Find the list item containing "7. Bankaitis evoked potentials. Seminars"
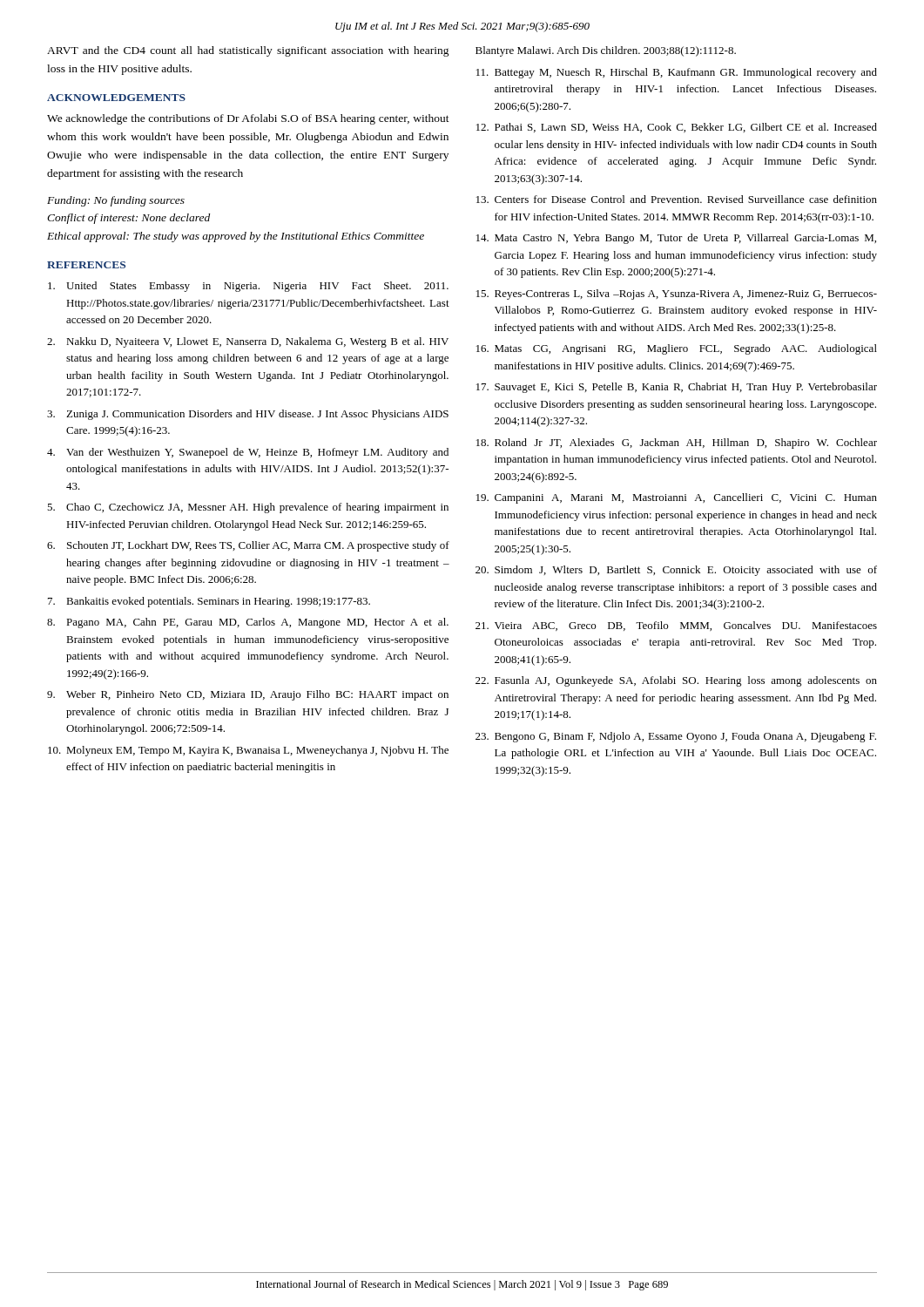 pos(248,601)
